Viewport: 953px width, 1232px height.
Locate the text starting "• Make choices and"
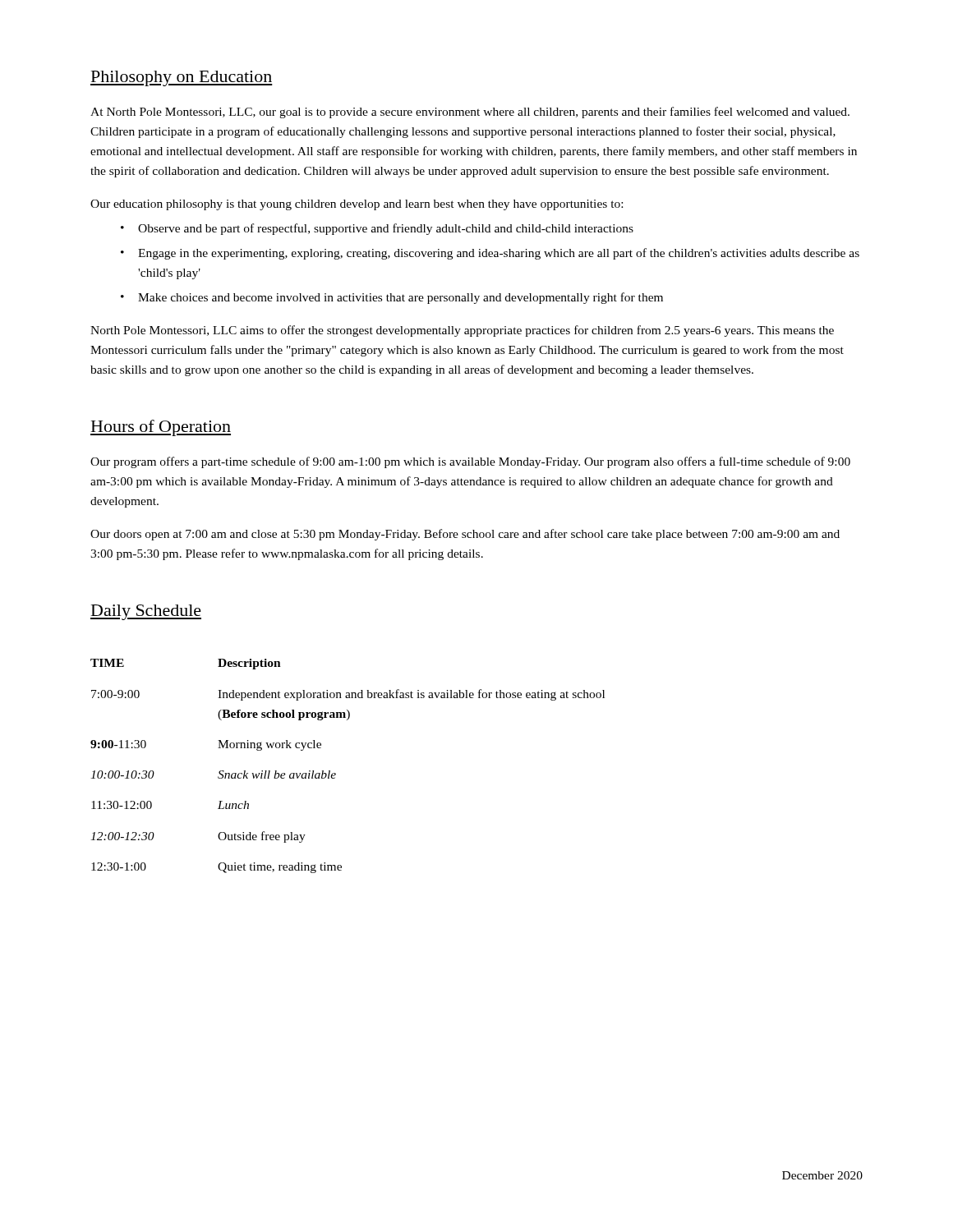tap(491, 297)
